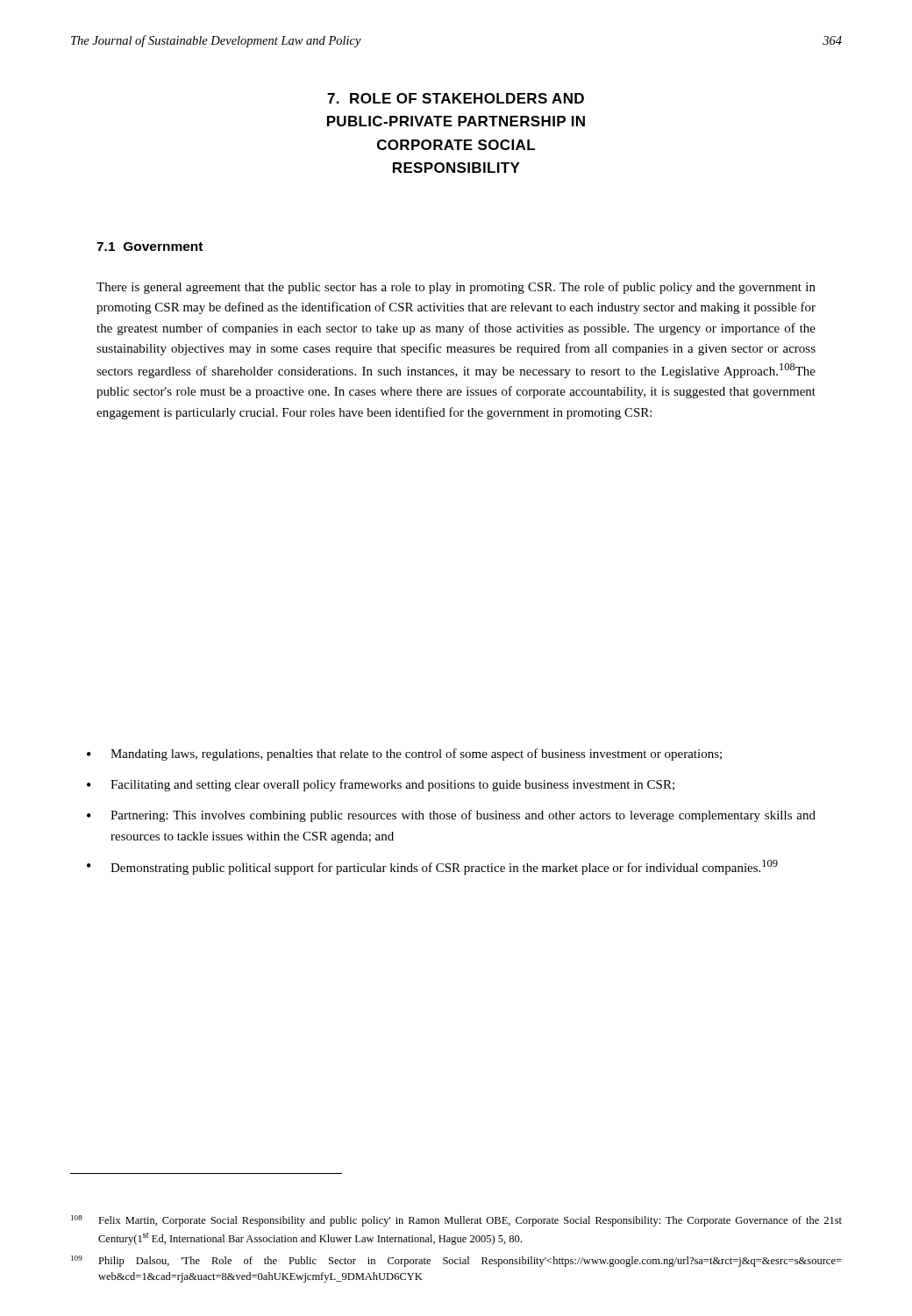The width and height of the screenshot is (912, 1316).
Task: Point to the block beginning "108 Felix Martin, Corporate"
Action: 456,1230
